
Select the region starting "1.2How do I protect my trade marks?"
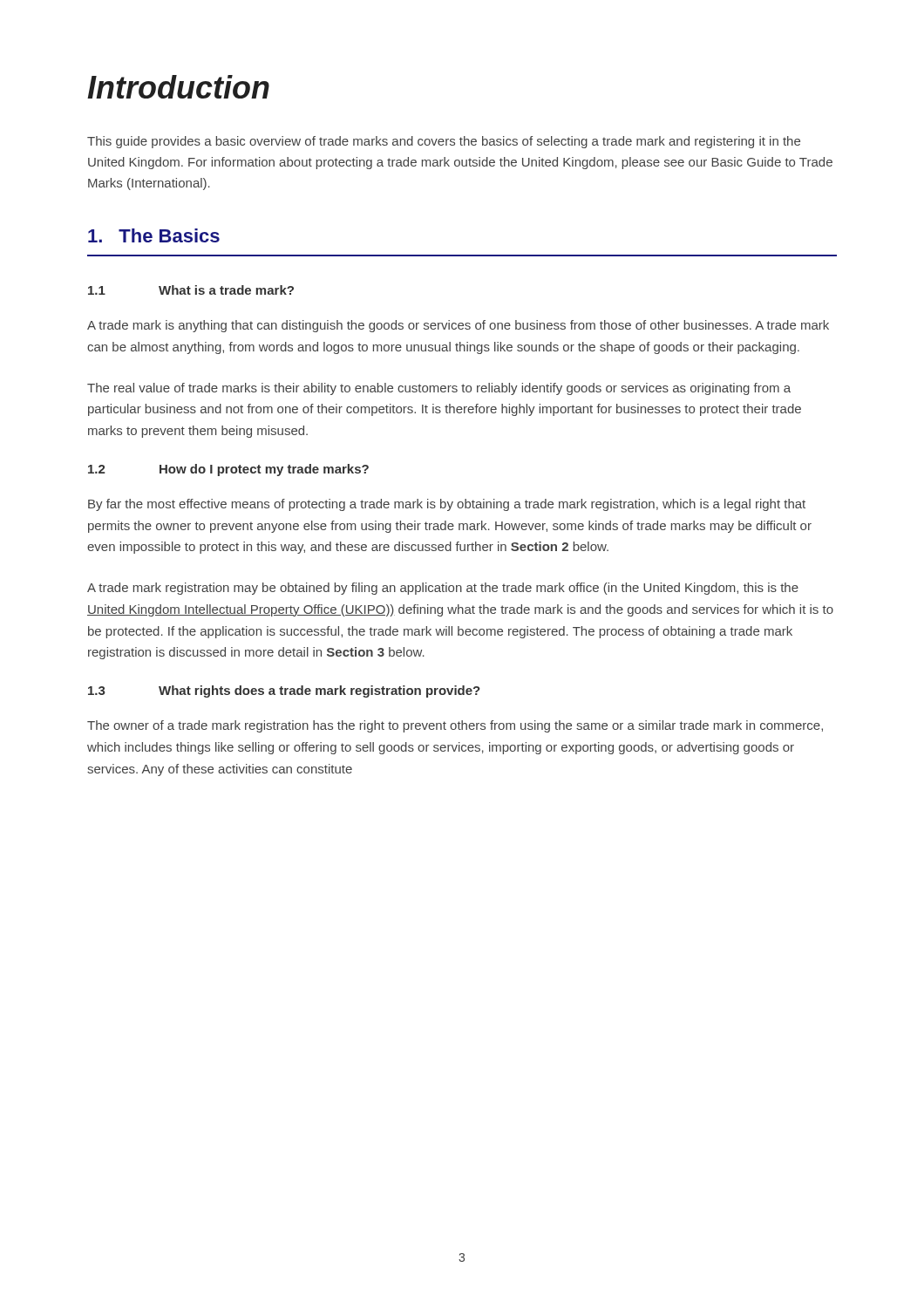(228, 470)
